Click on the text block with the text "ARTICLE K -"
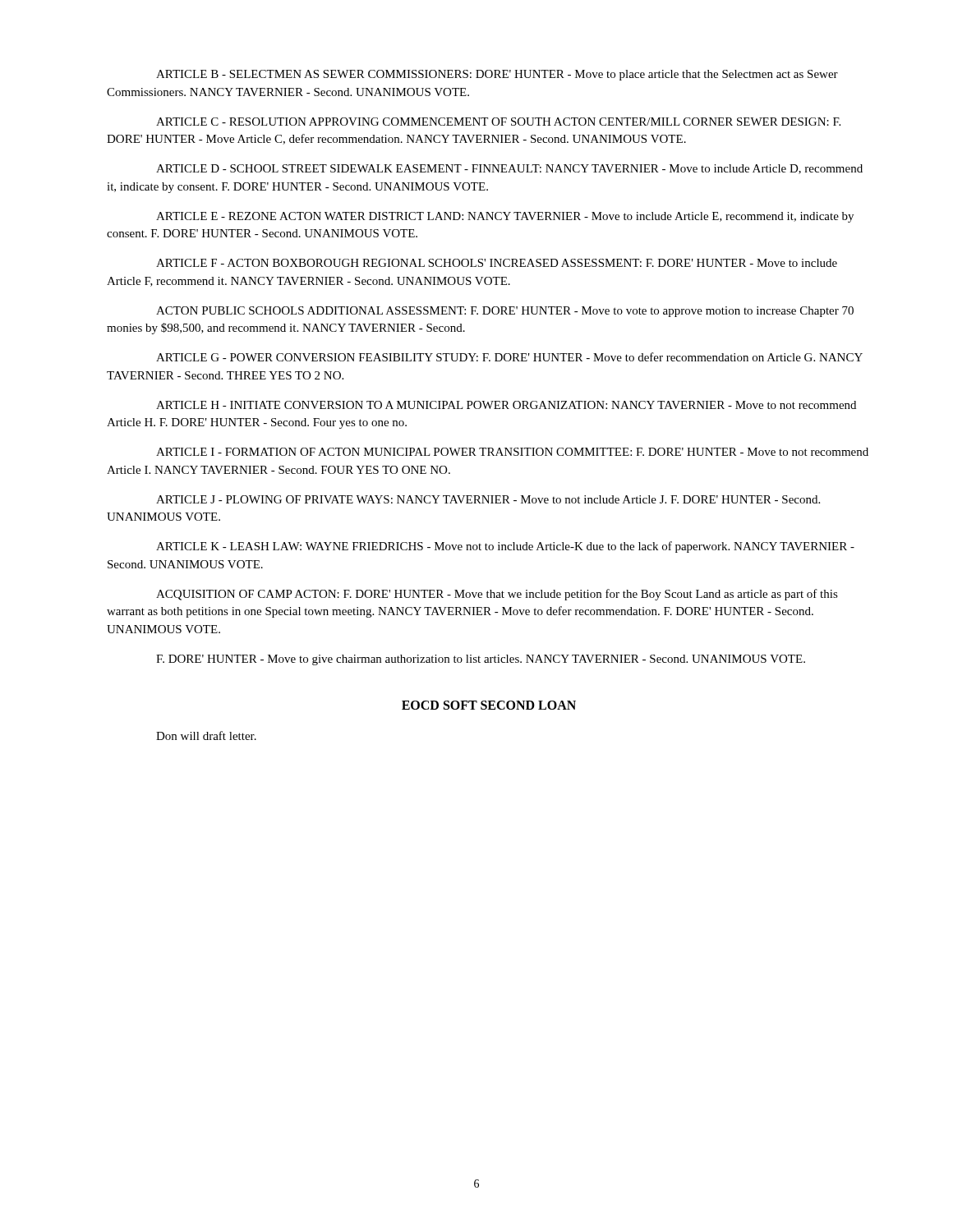This screenshot has height=1232, width=953. click(x=481, y=555)
